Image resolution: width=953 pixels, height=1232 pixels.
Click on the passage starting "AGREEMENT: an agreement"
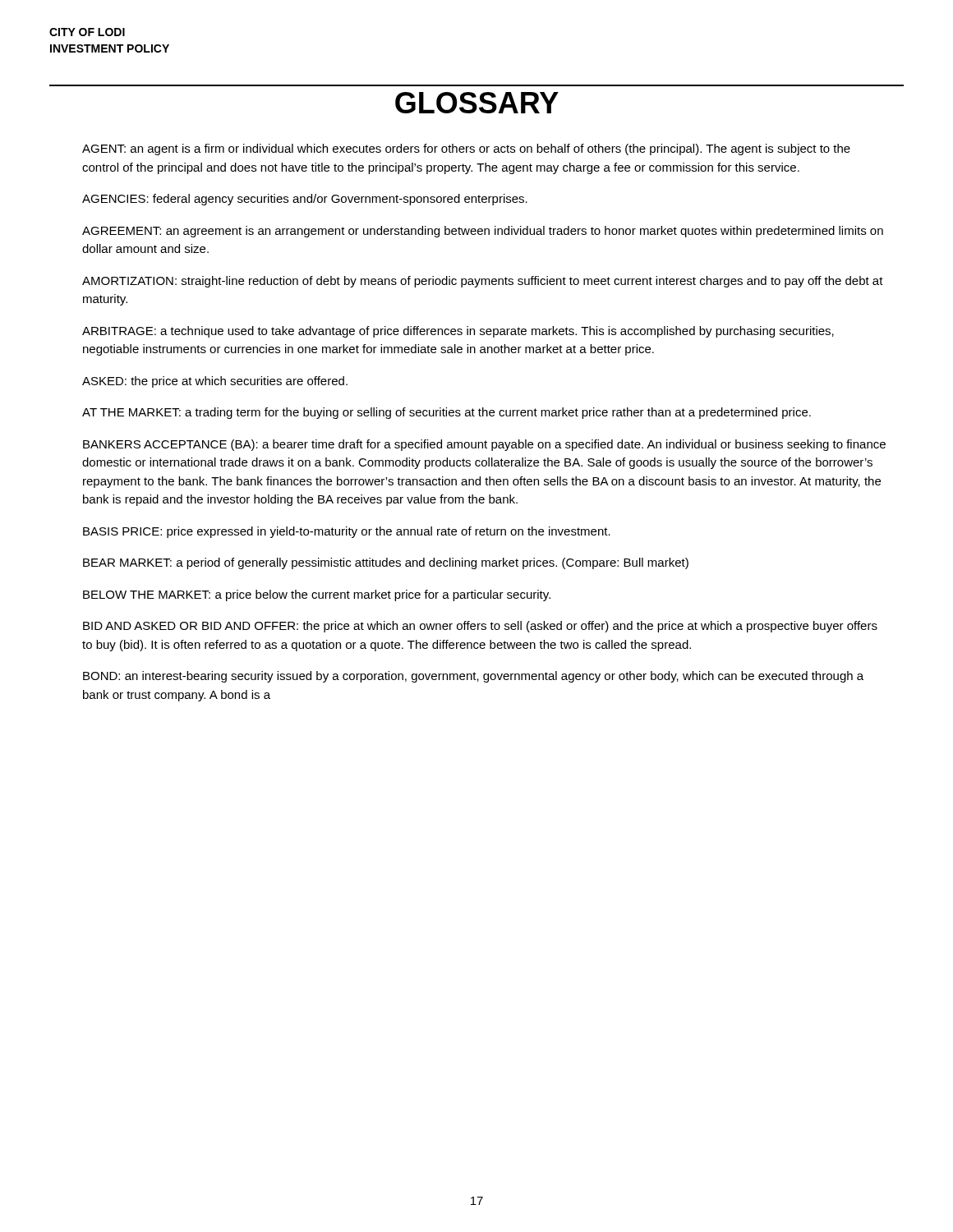483,239
